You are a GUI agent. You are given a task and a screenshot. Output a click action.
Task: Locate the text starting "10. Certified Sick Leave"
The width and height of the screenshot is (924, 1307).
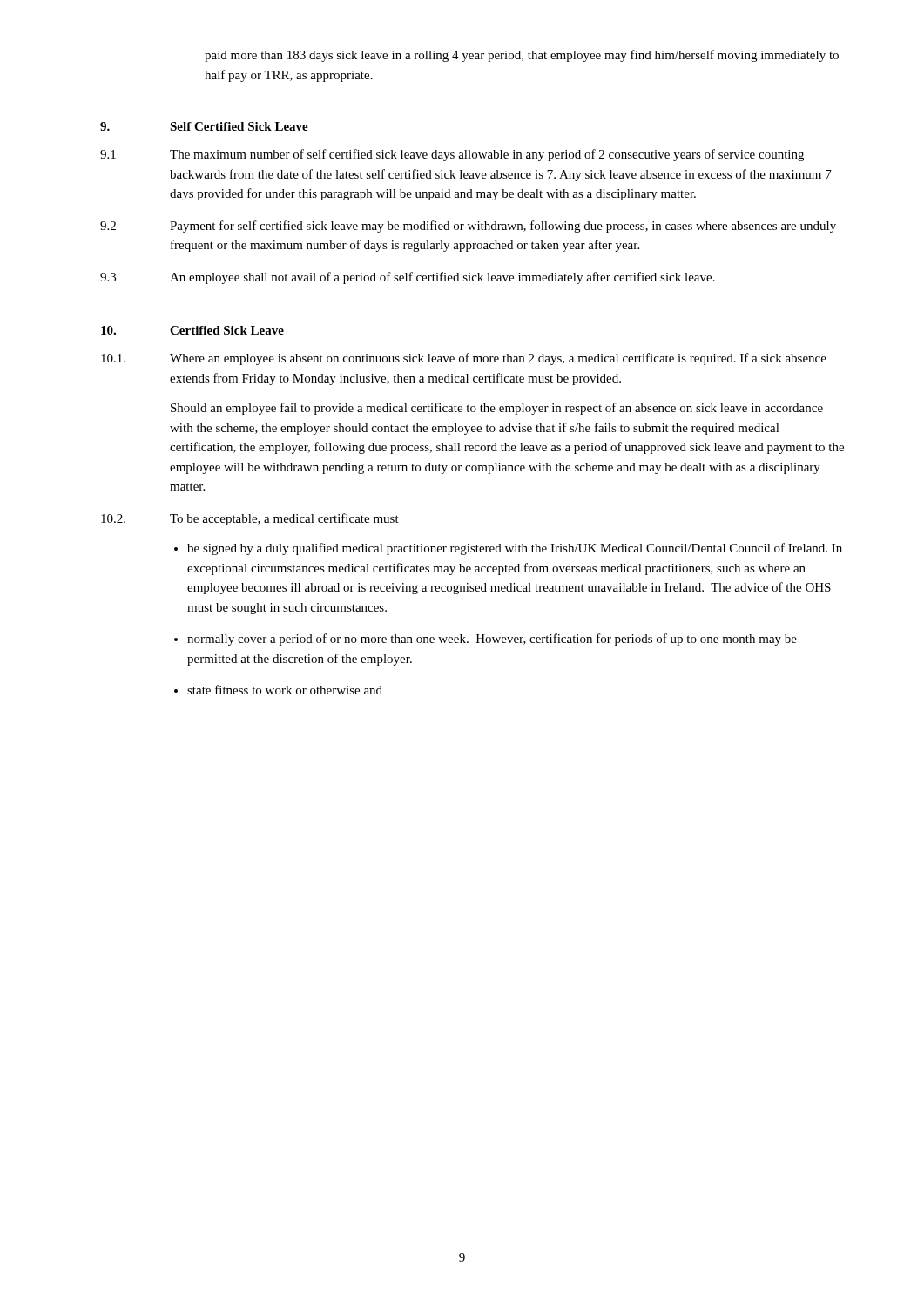click(192, 331)
